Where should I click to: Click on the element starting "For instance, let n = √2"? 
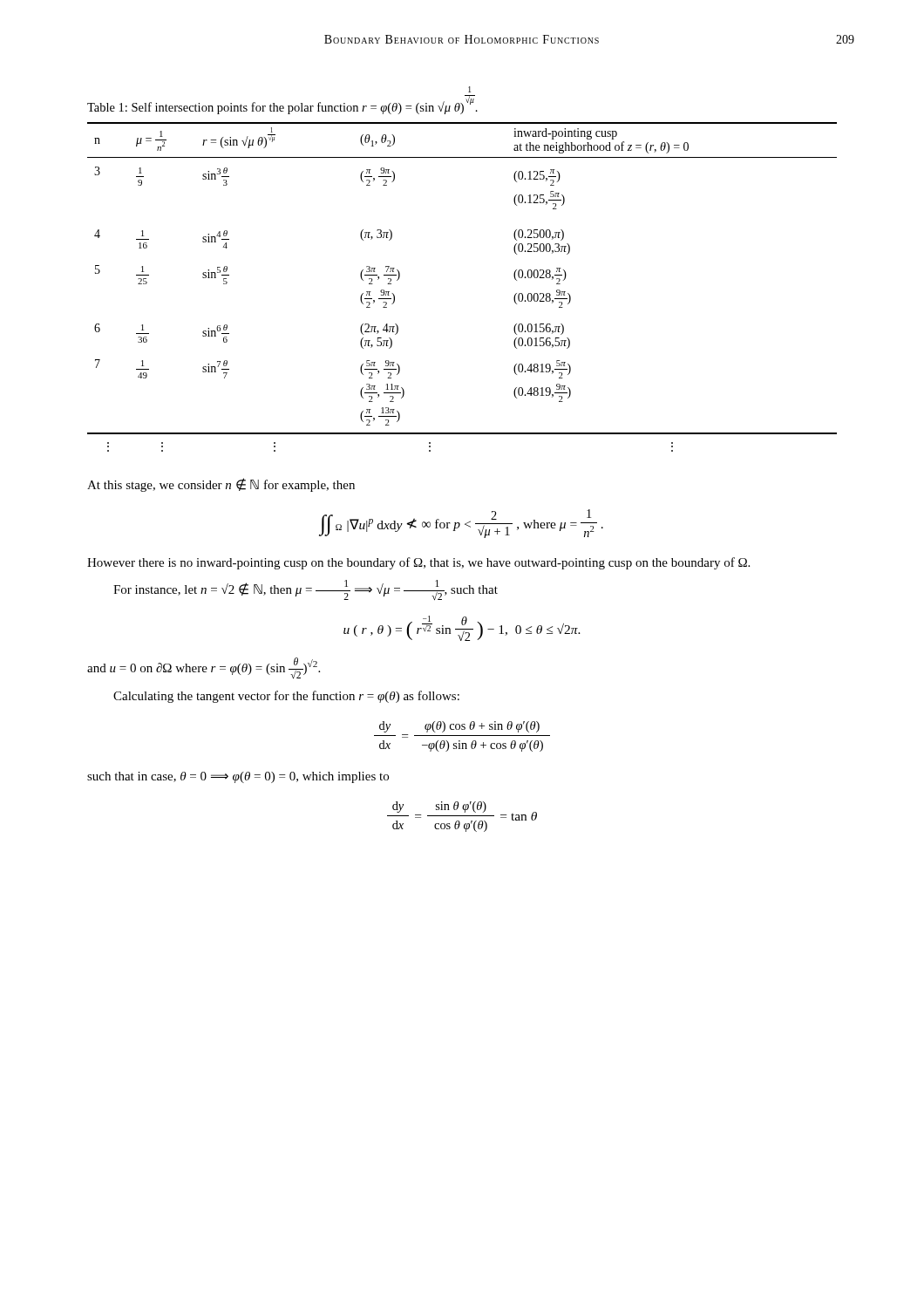(305, 591)
